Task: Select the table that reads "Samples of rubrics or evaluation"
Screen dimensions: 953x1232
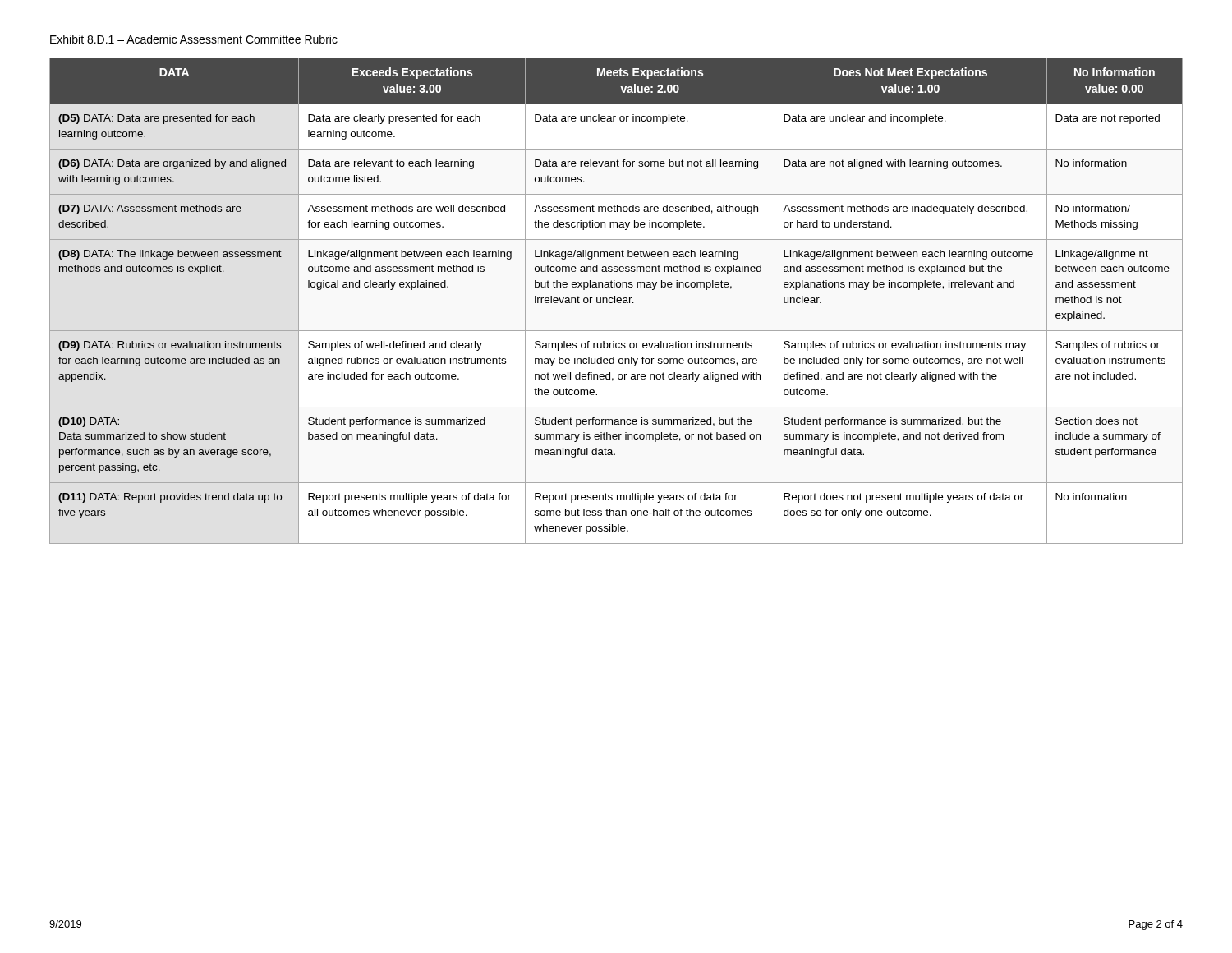Action: tap(616, 301)
